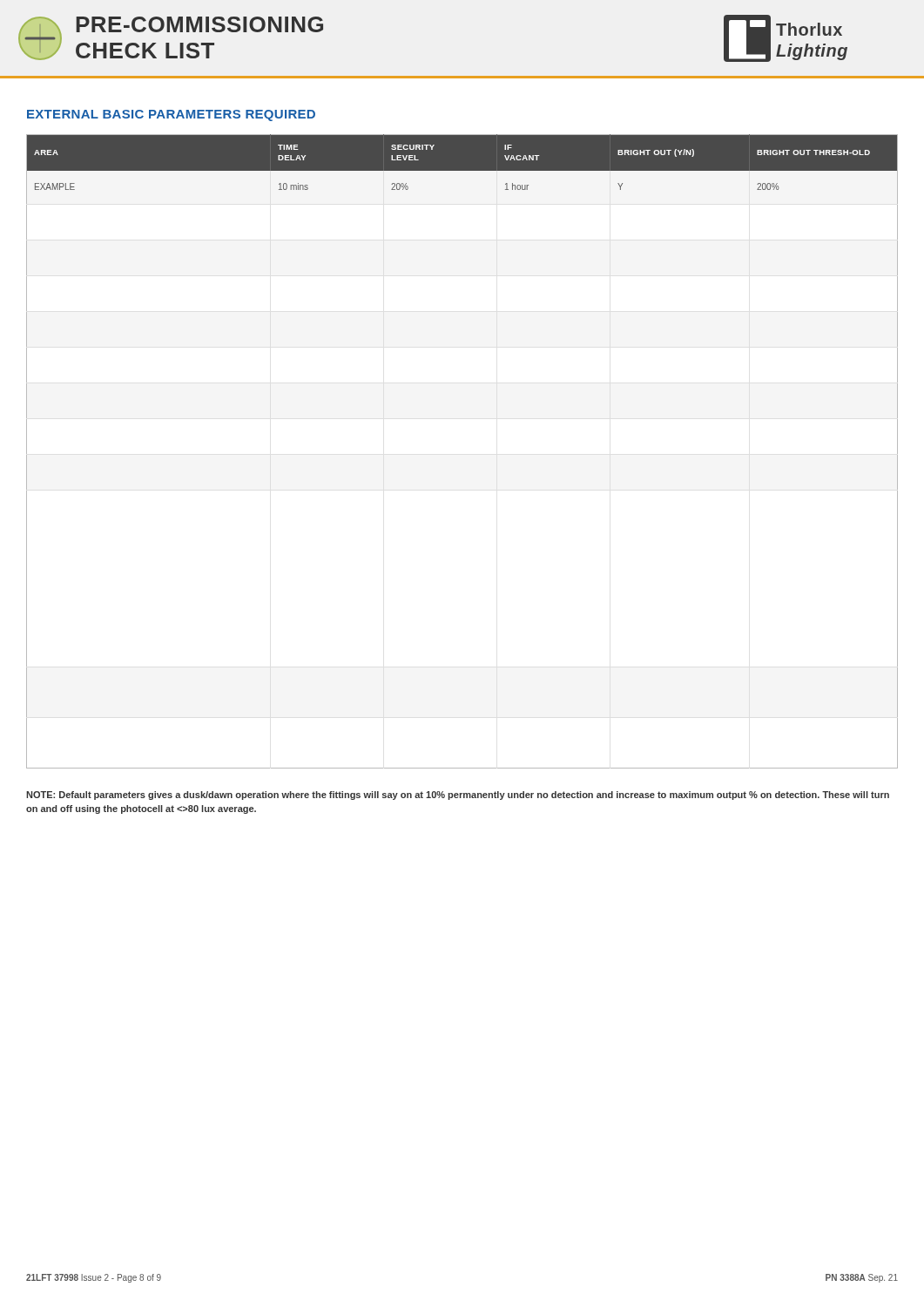Point to "EXTERNAL BASIC PARAMETERS REQUIRED"
The width and height of the screenshot is (924, 1307).
coord(171,114)
